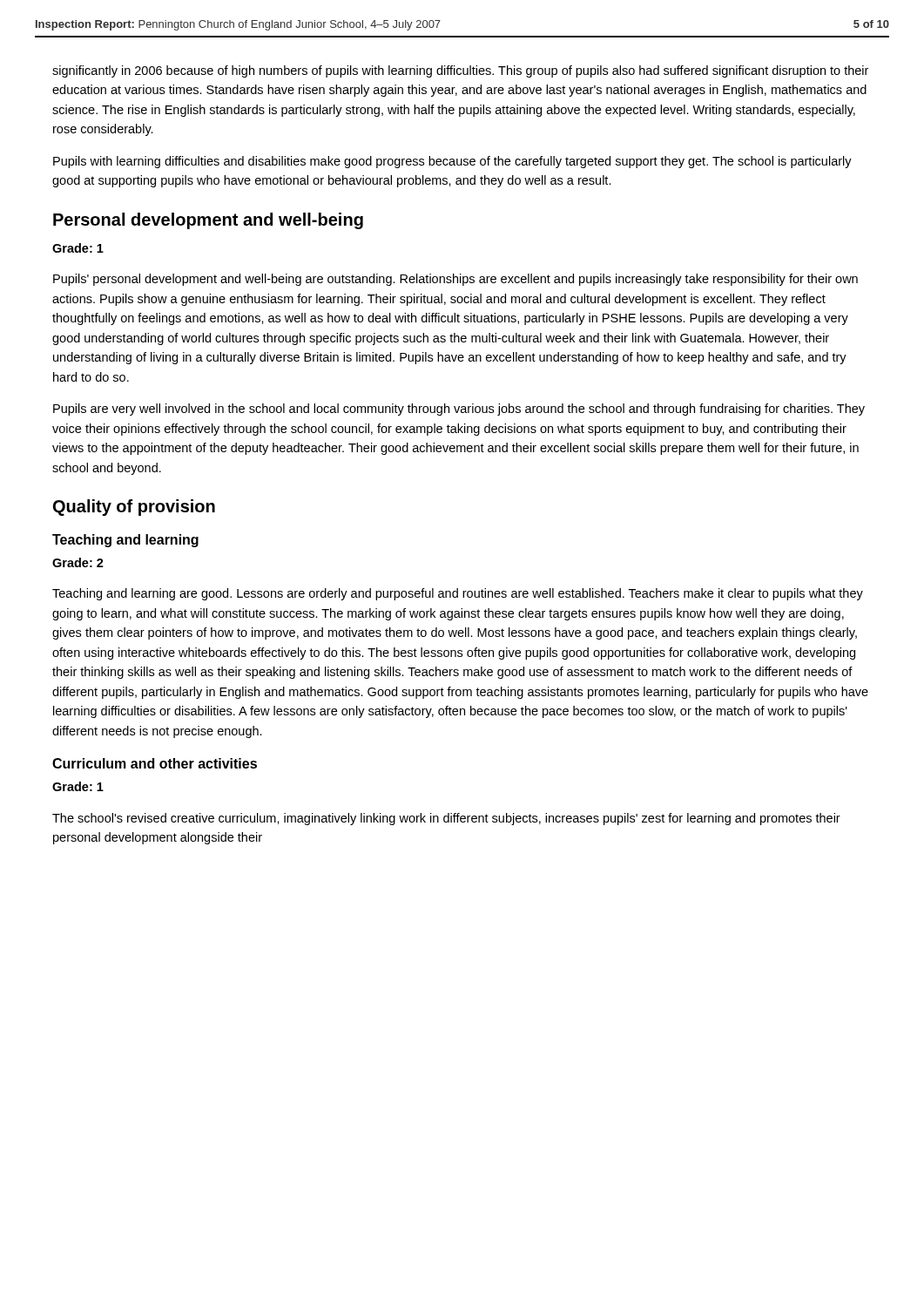Point to the block beginning "Teaching and learning are good. Lessons"

pos(462,663)
